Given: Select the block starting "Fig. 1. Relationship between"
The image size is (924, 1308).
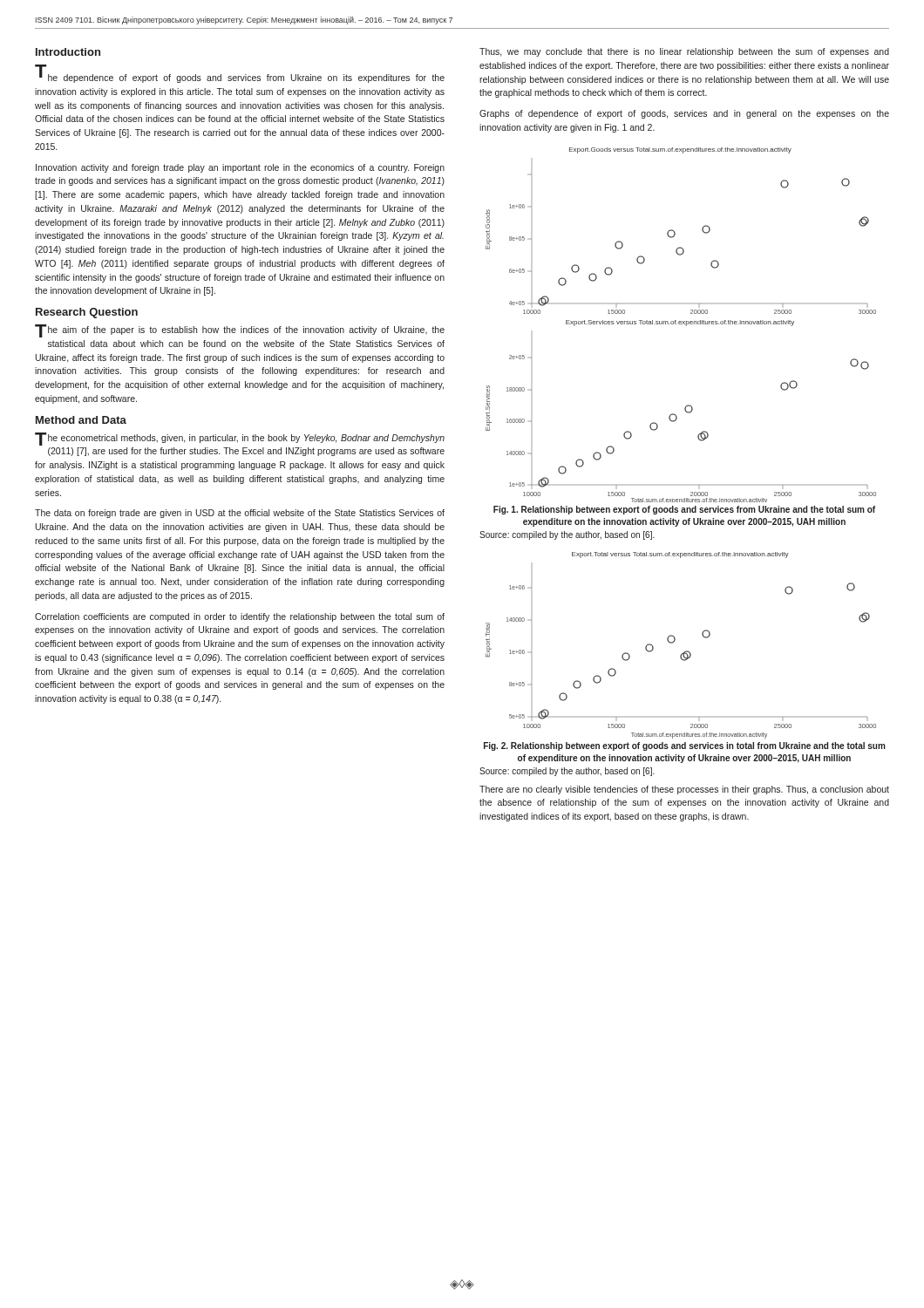Looking at the screenshot, I should (x=684, y=516).
